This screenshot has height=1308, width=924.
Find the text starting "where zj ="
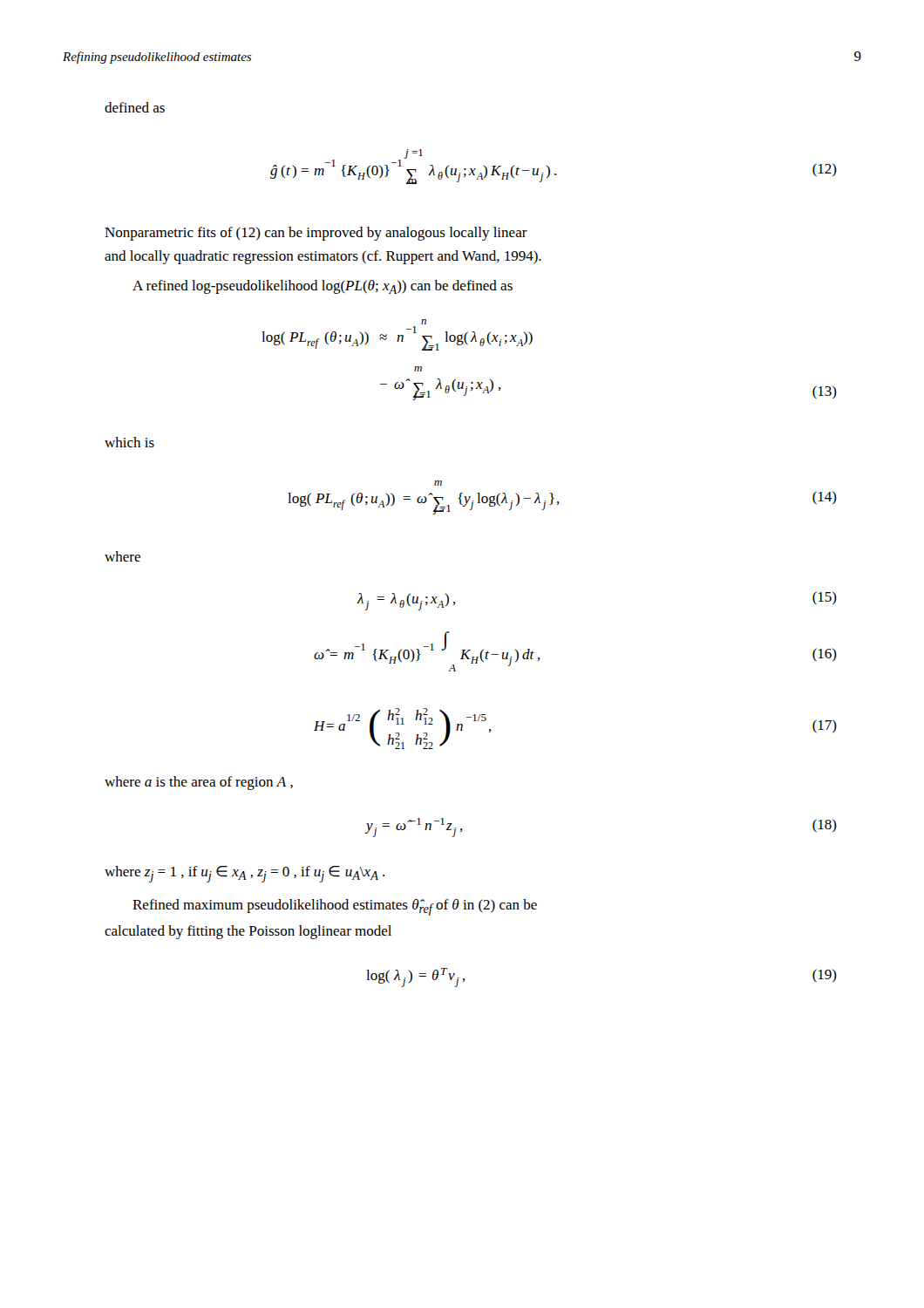(x=245, y=873)
